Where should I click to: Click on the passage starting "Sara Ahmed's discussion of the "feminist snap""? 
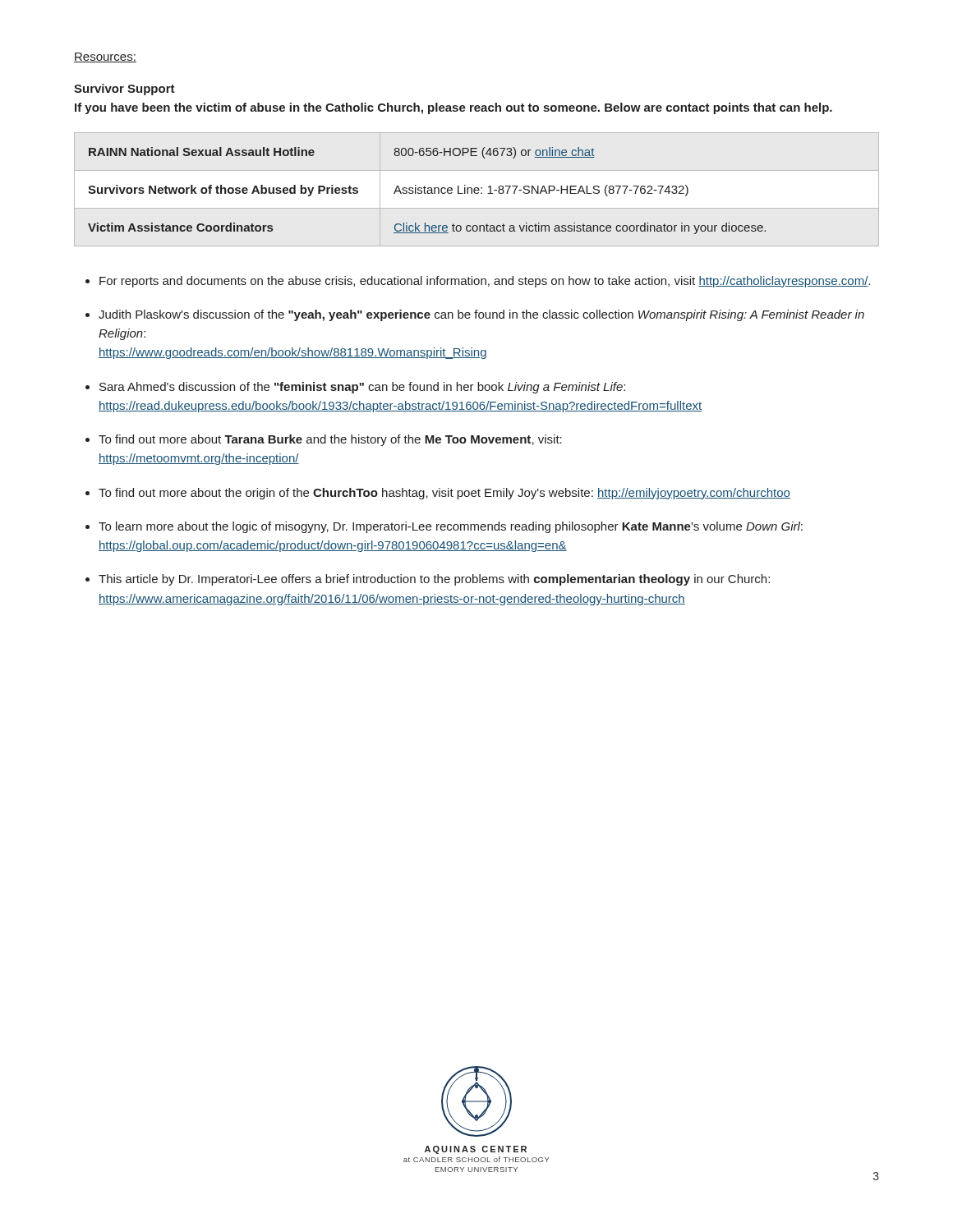point(400,396)
